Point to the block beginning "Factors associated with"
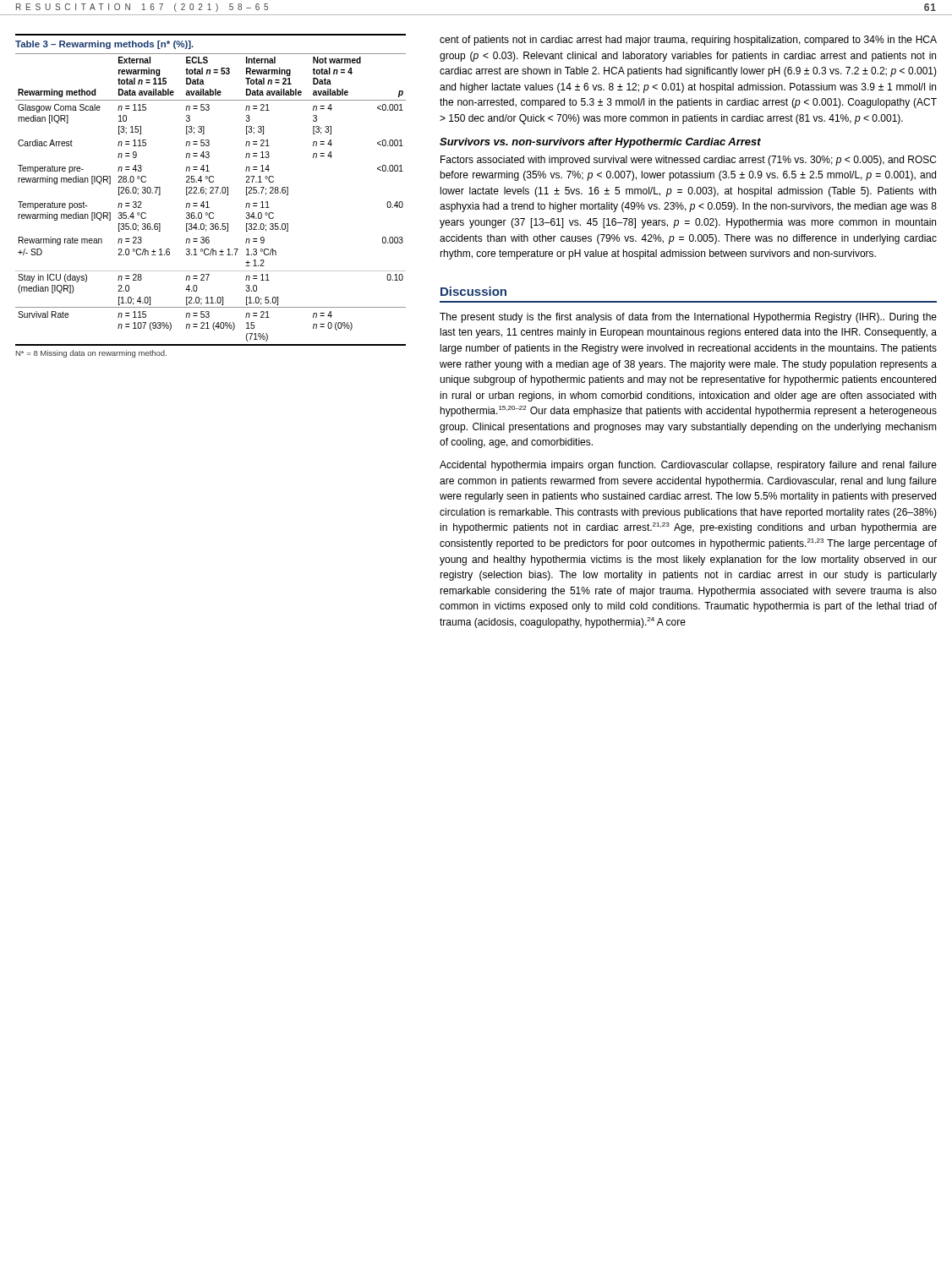Image resolution: width=952 pixels, height=1268 pixels. coord(688,207)
